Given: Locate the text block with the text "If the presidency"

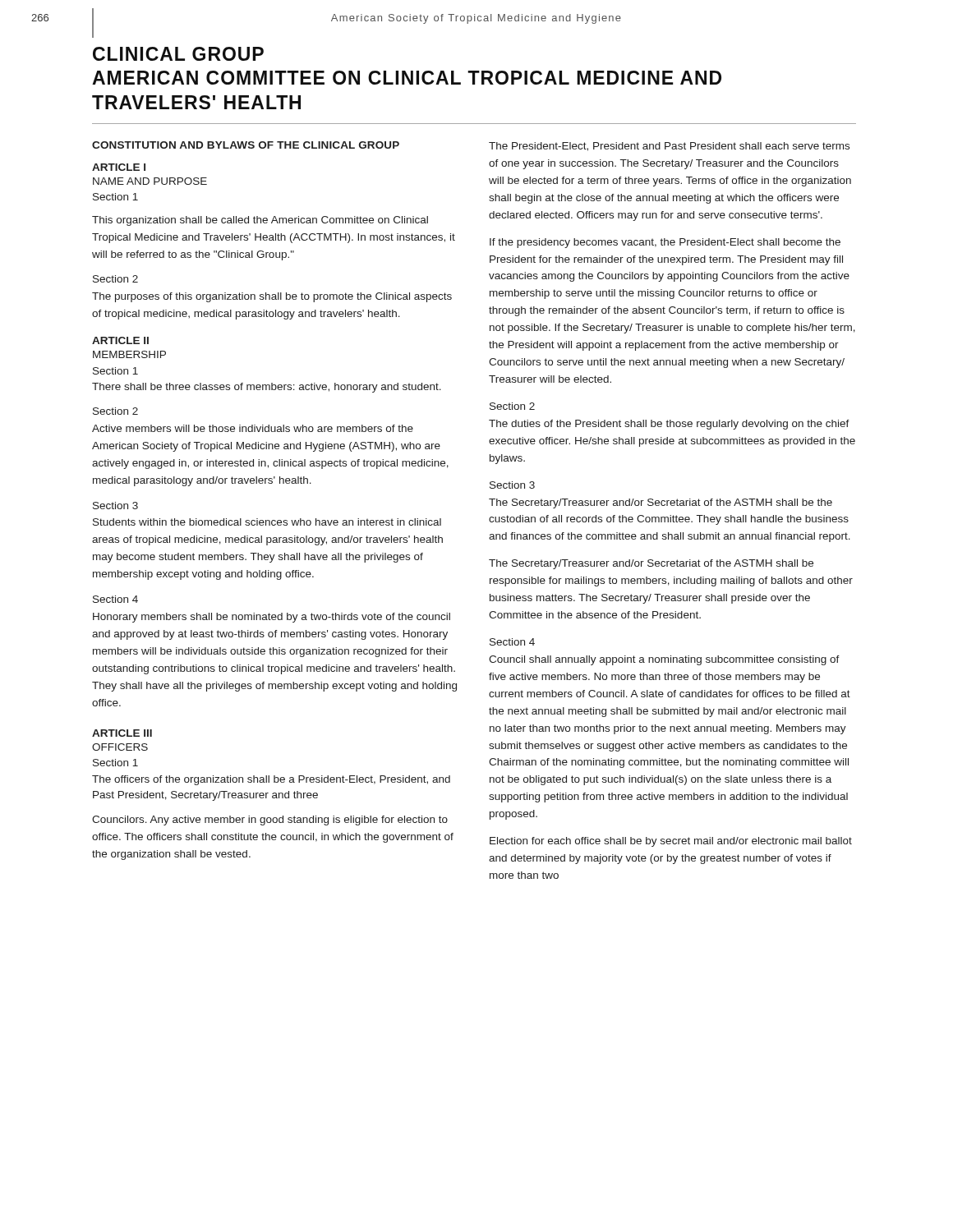Looking at the screenshot, I should tap(672, 310).
